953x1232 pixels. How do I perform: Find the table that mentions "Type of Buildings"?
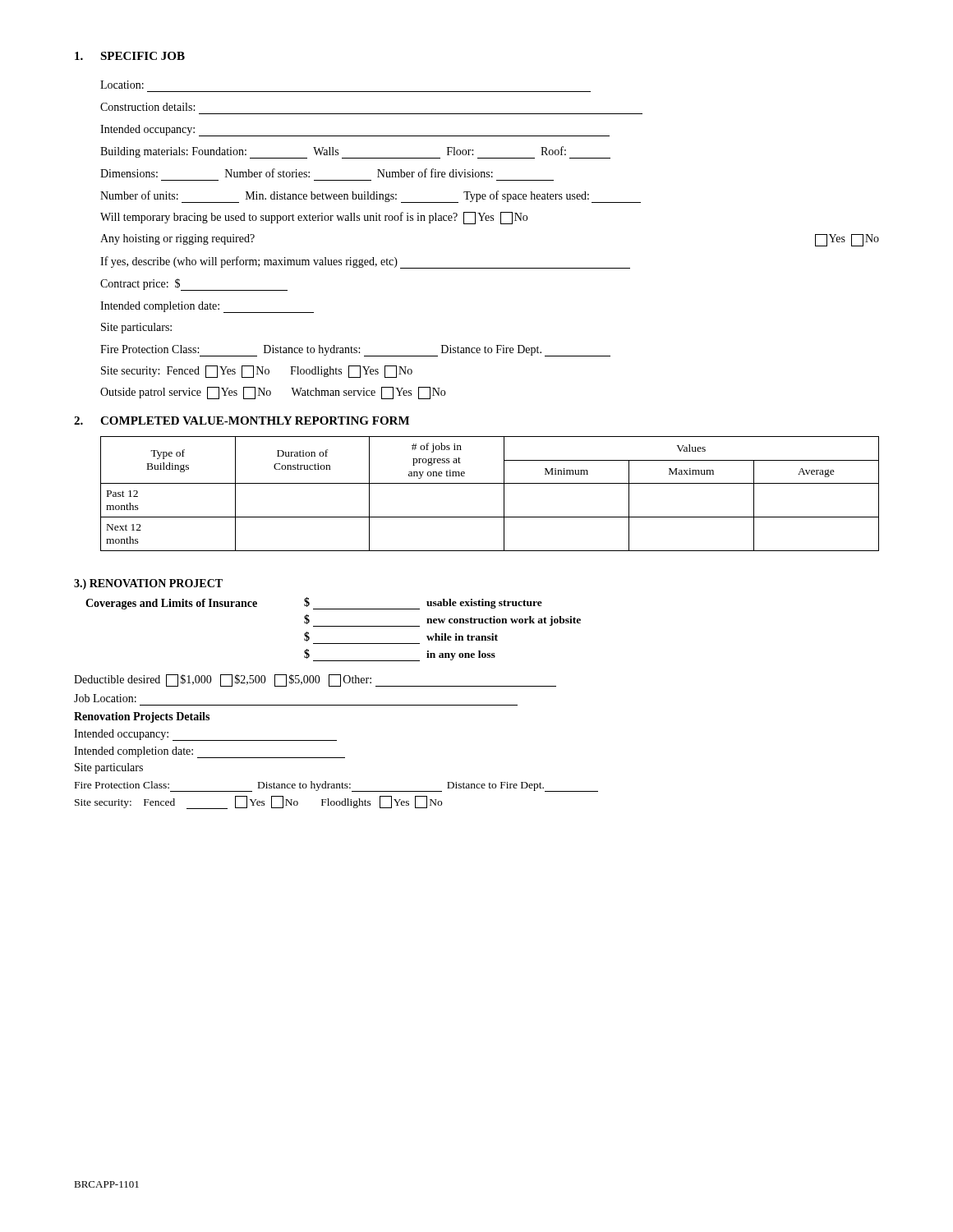pyautogui.click(x=490, y=494)
